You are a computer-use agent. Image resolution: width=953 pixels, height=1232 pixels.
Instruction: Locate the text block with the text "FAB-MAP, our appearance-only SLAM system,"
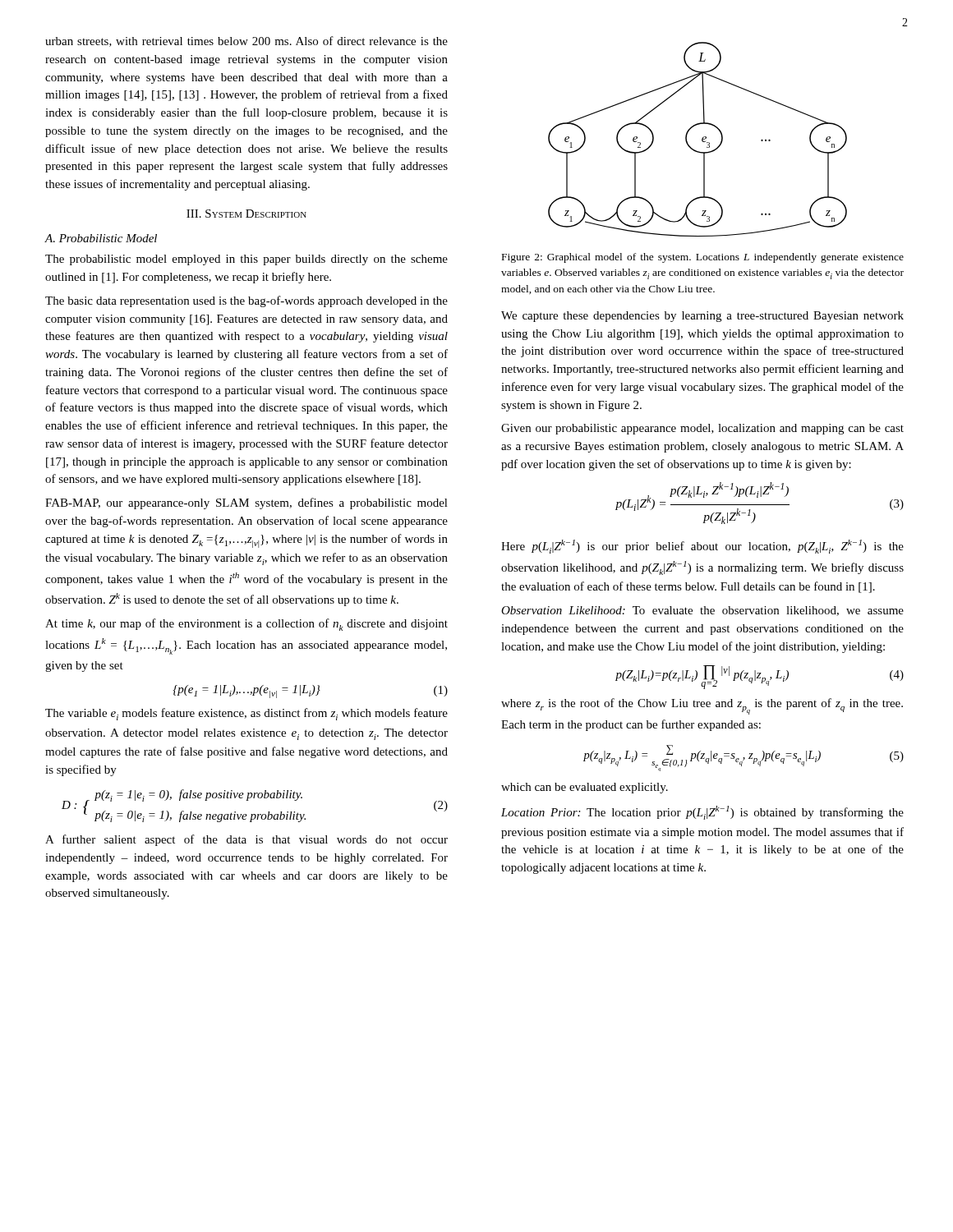coord(246,552)
